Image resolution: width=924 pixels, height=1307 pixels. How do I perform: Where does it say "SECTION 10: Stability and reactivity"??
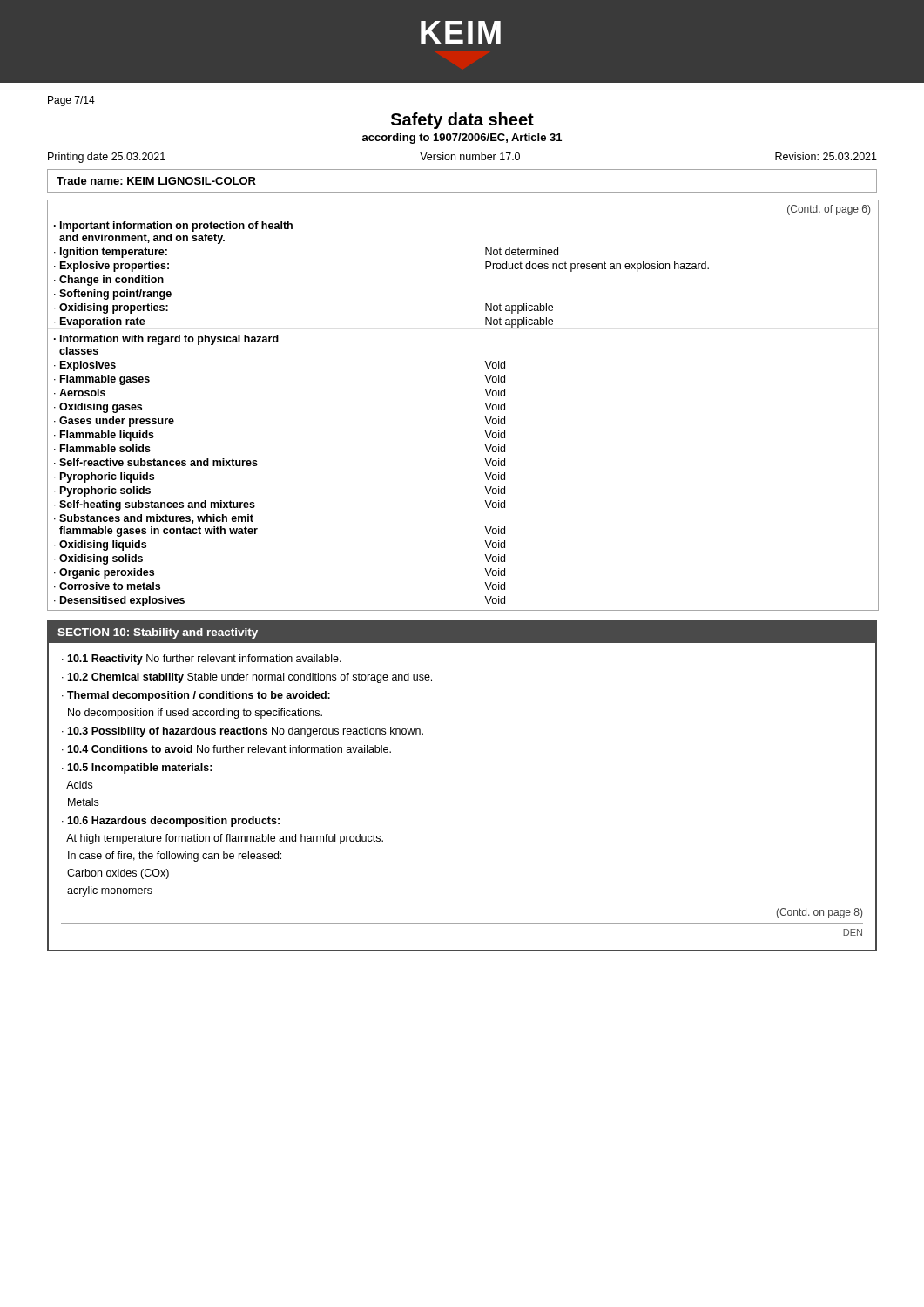(158, 632)
